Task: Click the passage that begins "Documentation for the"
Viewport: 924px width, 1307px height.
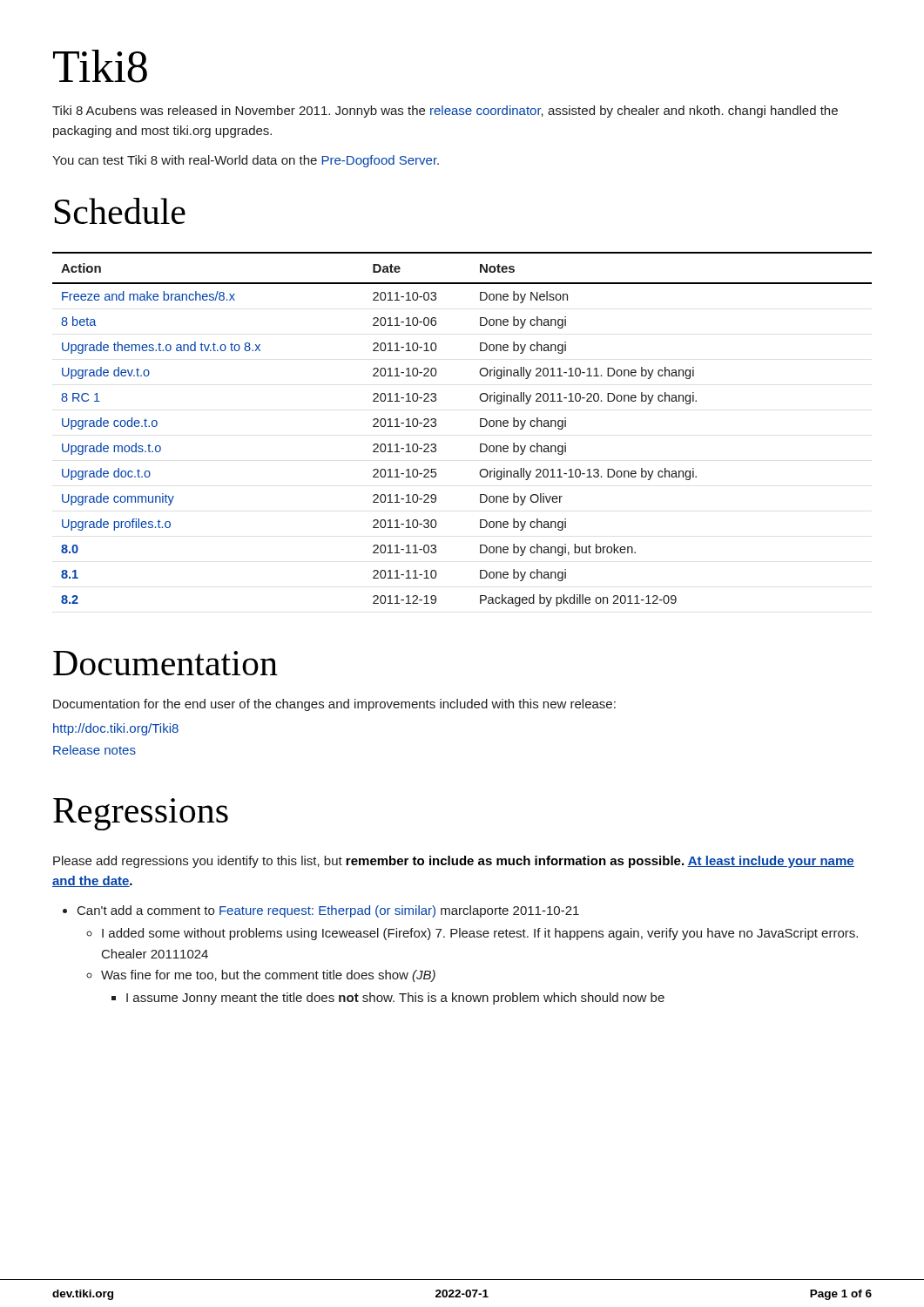Action: [334, 703]
